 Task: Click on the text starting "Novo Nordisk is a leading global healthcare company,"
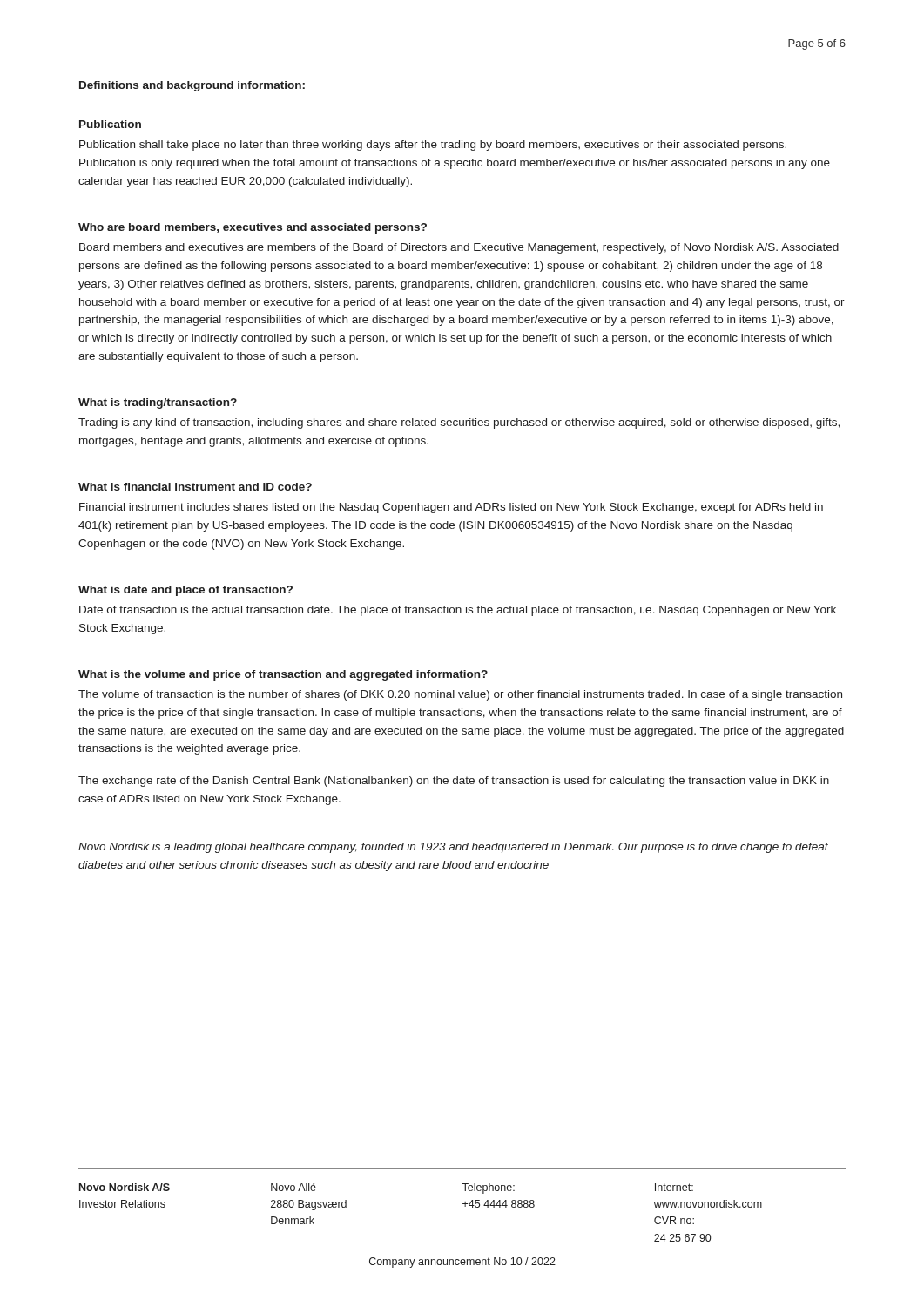tap(453, 856)
